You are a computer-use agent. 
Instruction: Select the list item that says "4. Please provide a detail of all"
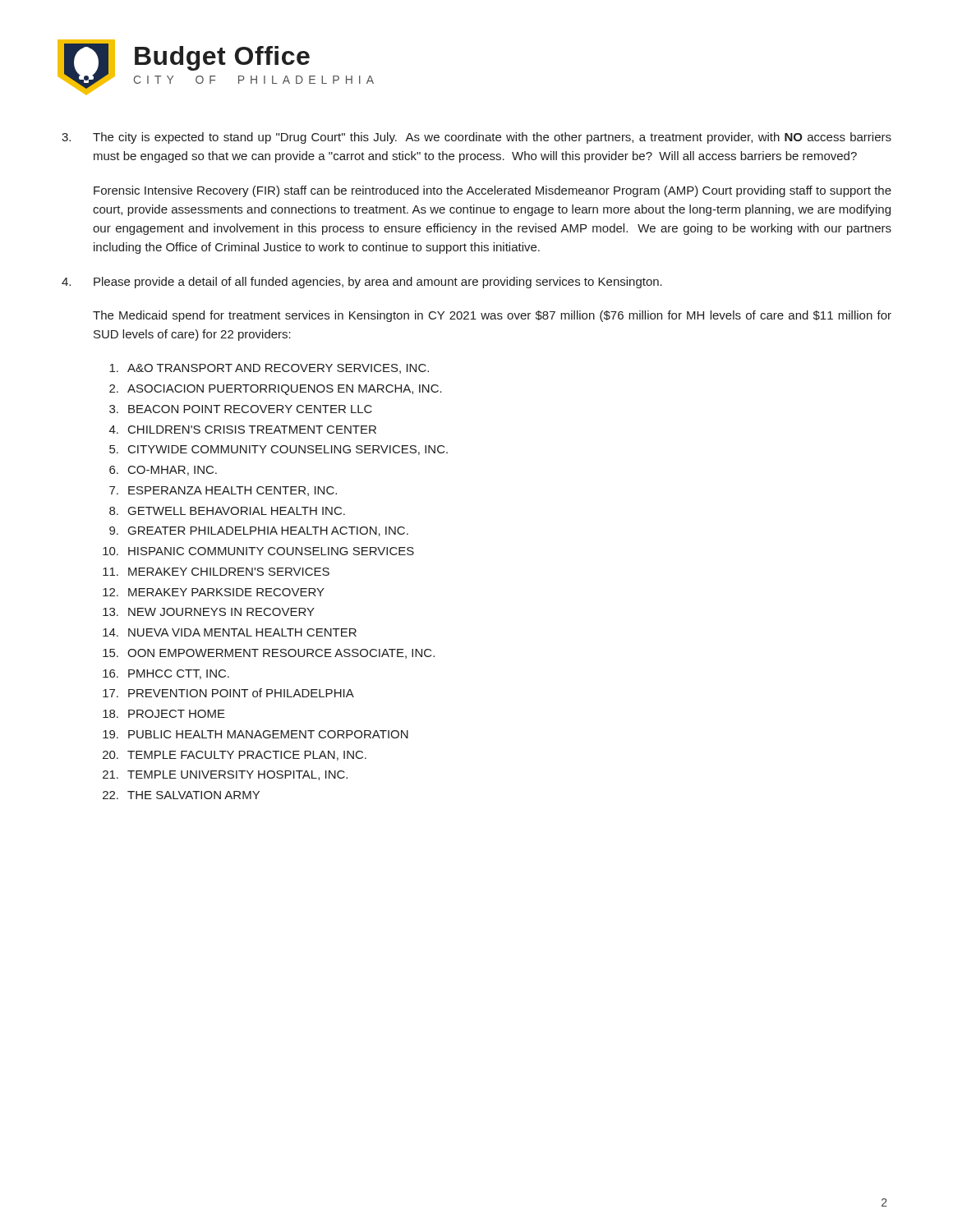point(476,281)
